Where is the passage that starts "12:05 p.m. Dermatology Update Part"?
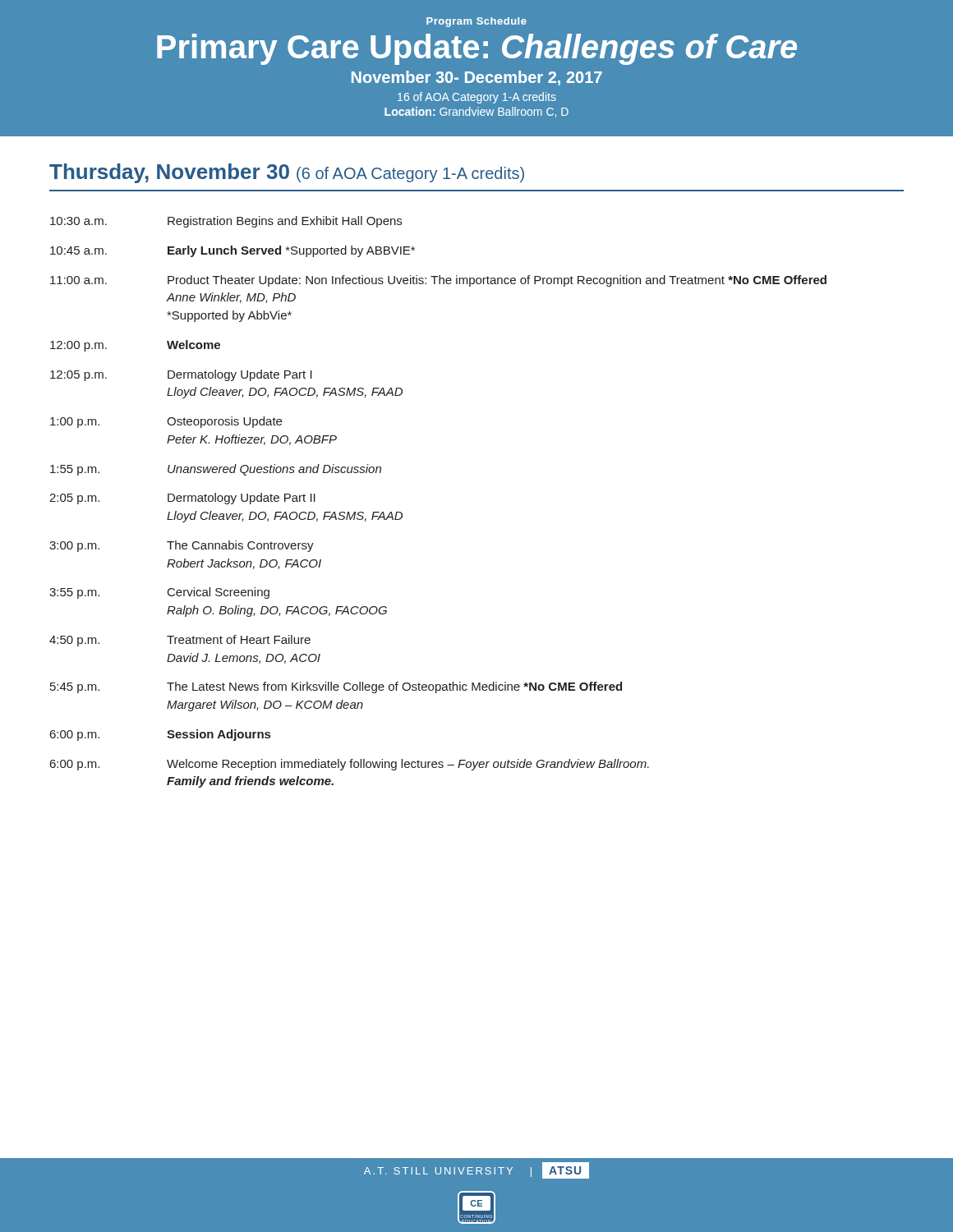The image size is (953, 1232). click(181, 375)
